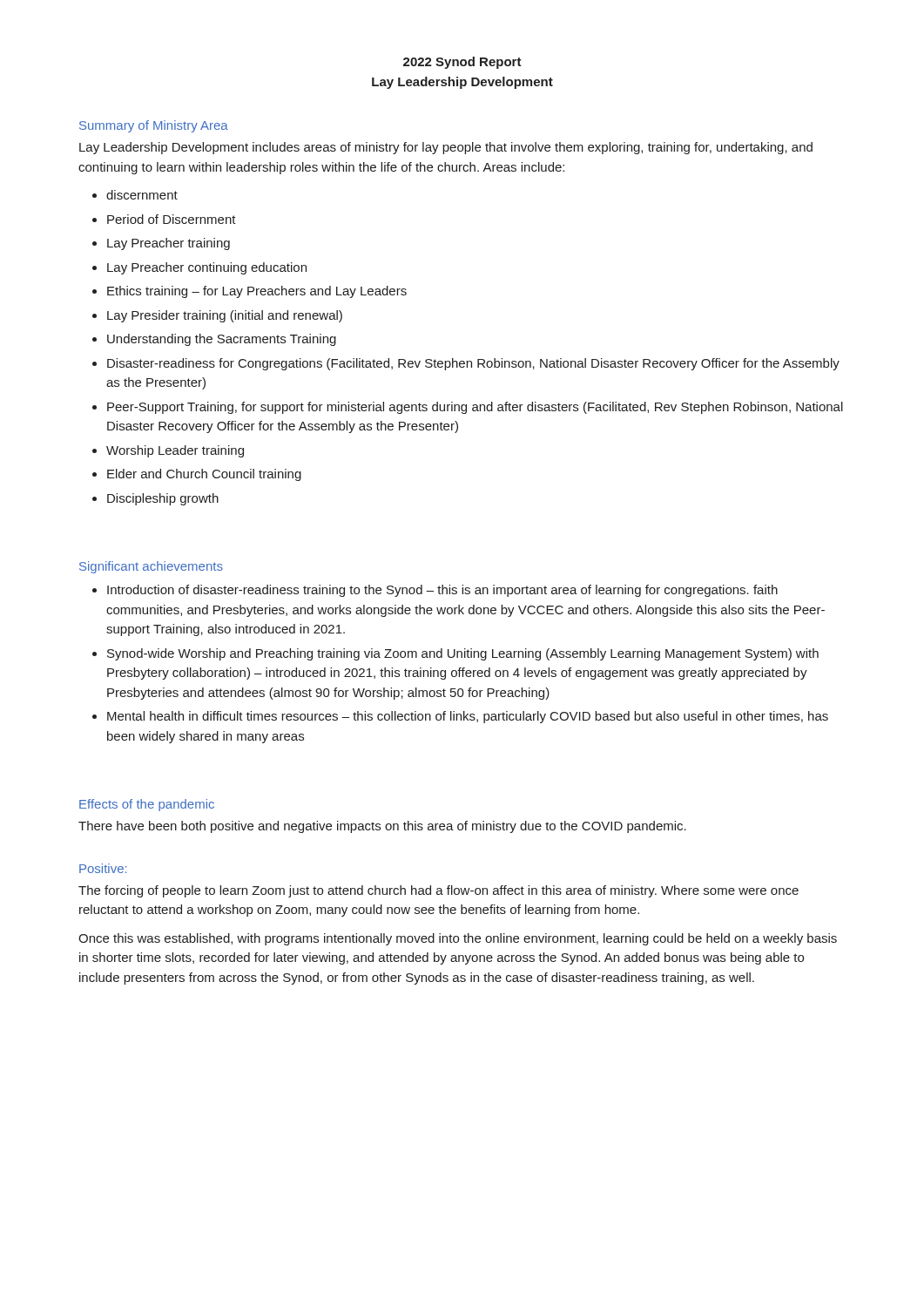Locate the text "Lay Preacher continuing education"
The height and width of the screenshot is (1307, 924).
pyautogui.click(x=207, y=267)
